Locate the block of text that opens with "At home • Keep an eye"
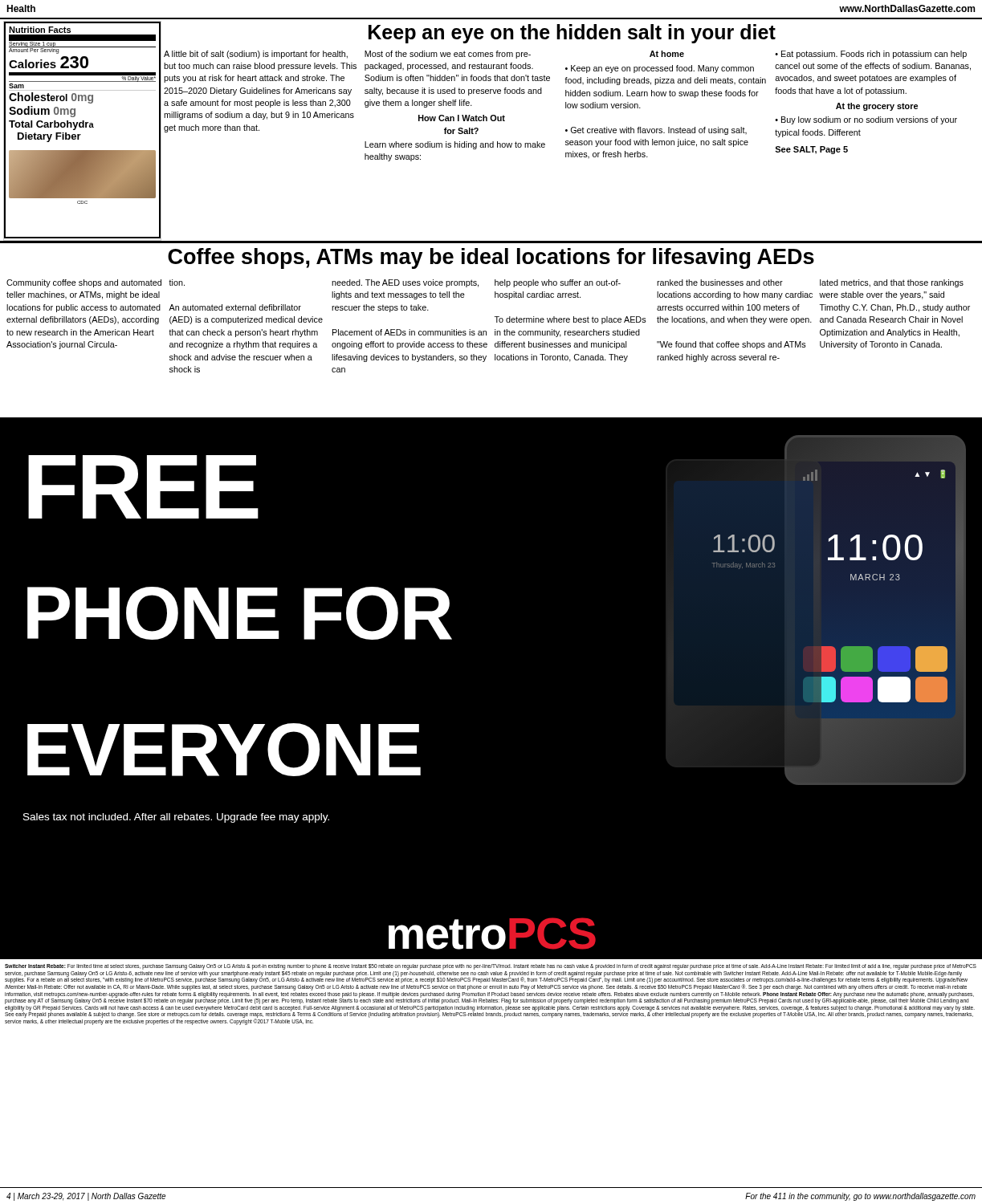 (x=667, y=104)
